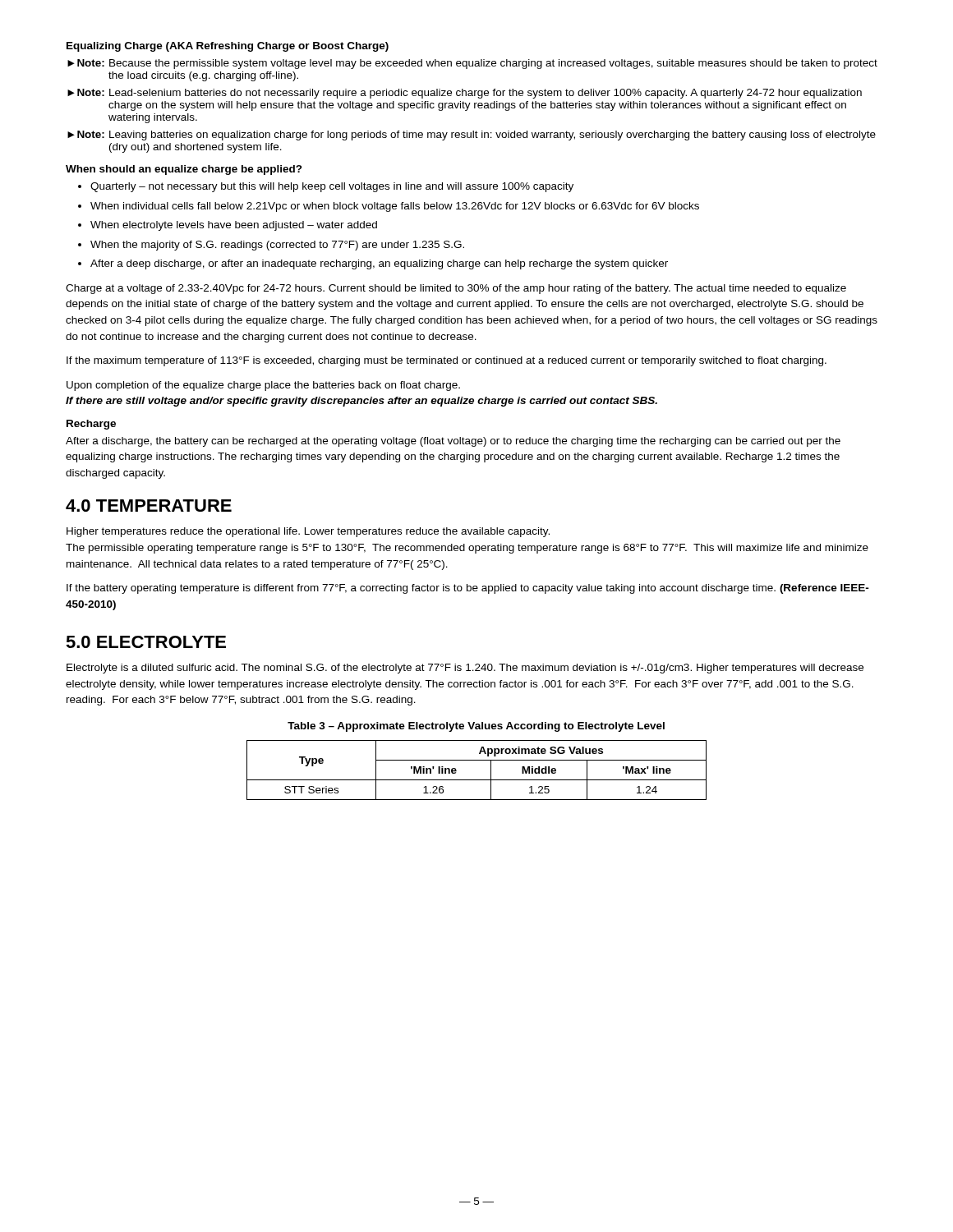The width and height of the screenshot is (953, 1232).
Task: Find the block on this page that starts "Electrolyte is a diluted sulfuric acid. The"
Action: coord(465,684)
